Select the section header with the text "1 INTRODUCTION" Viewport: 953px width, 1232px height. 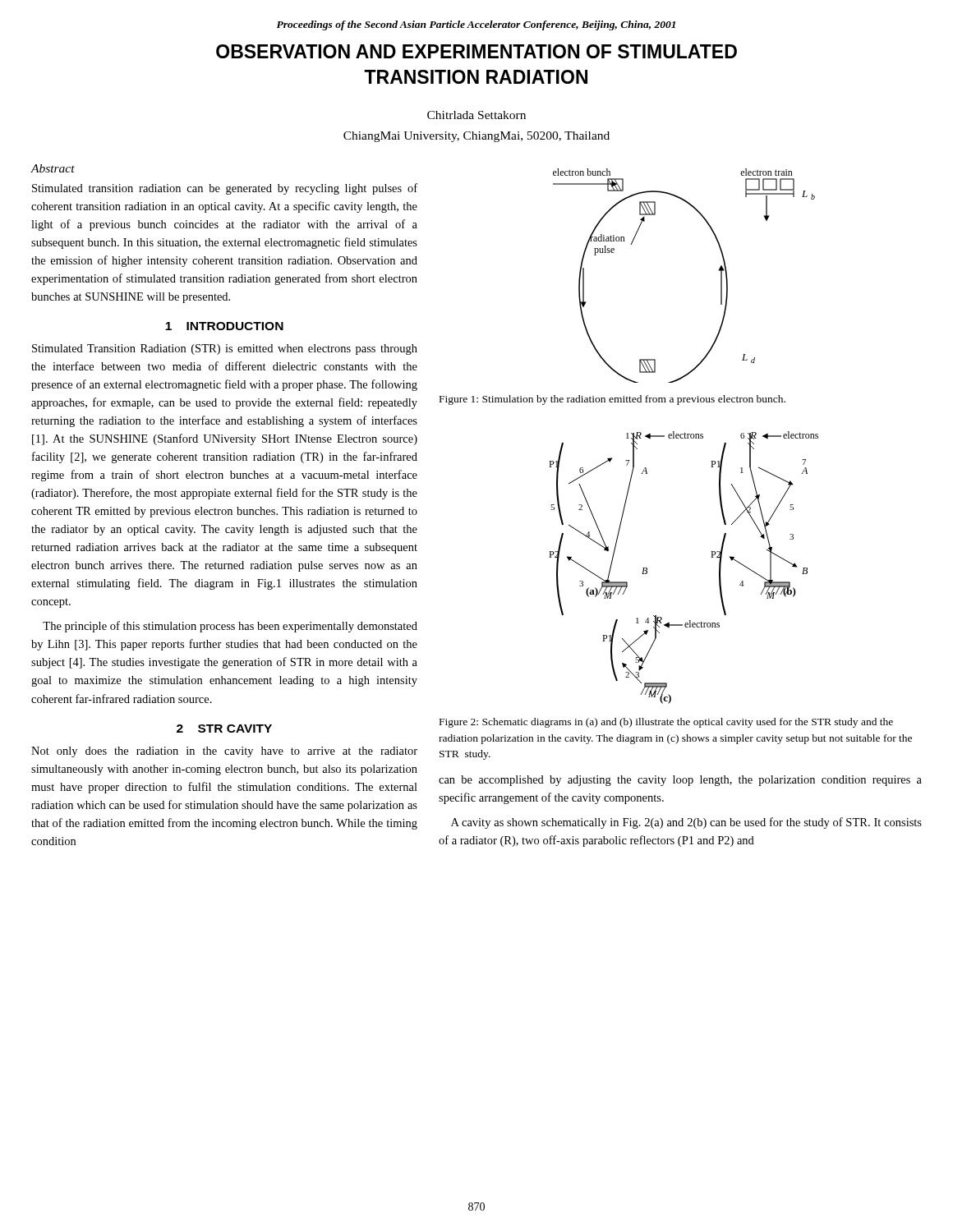tap(224, 326)
